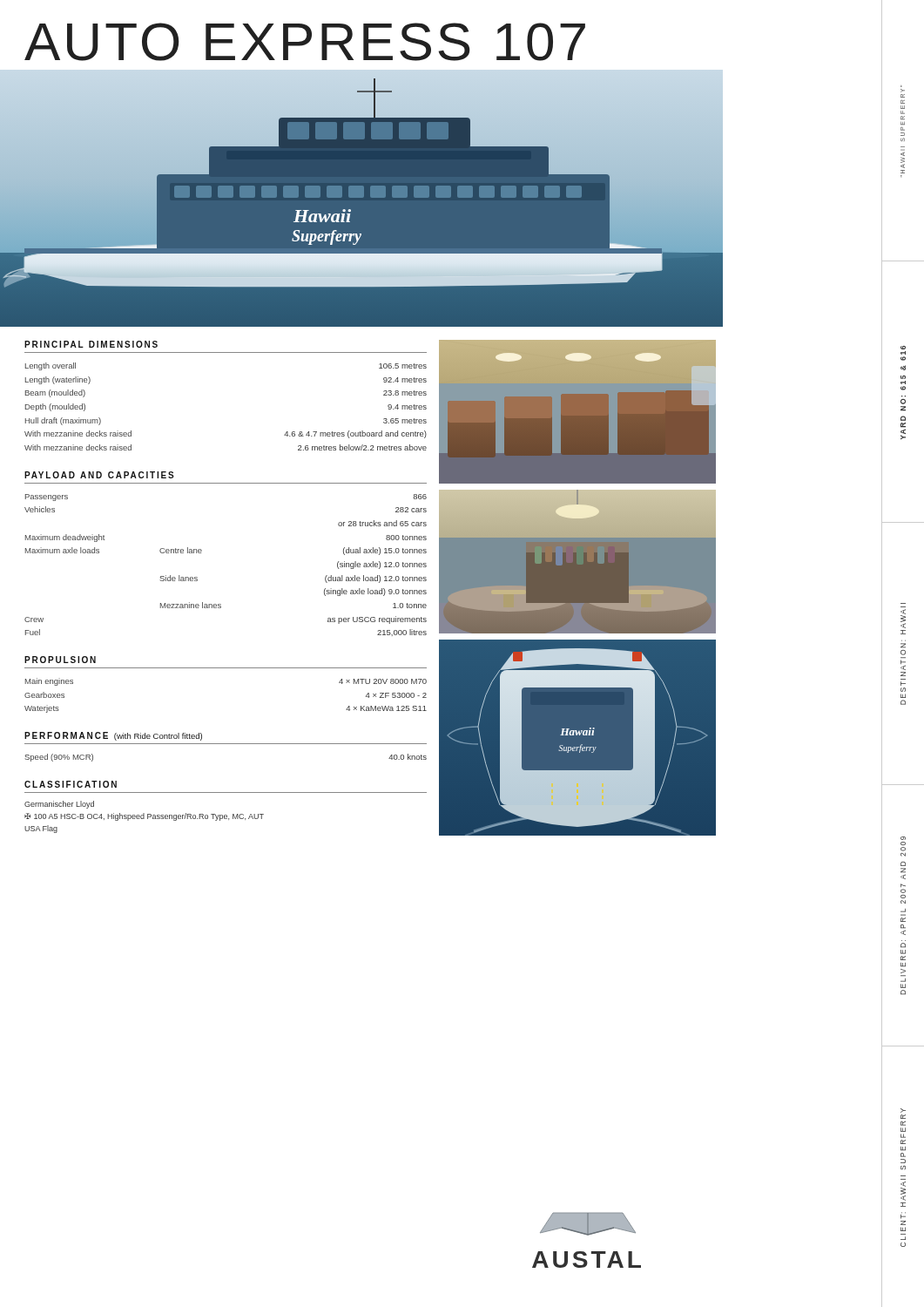Locate the region starting "PAYLOAD AND CAPACITIES"
The width and height of the screenshot is (924, 1307).
(100, 475)
